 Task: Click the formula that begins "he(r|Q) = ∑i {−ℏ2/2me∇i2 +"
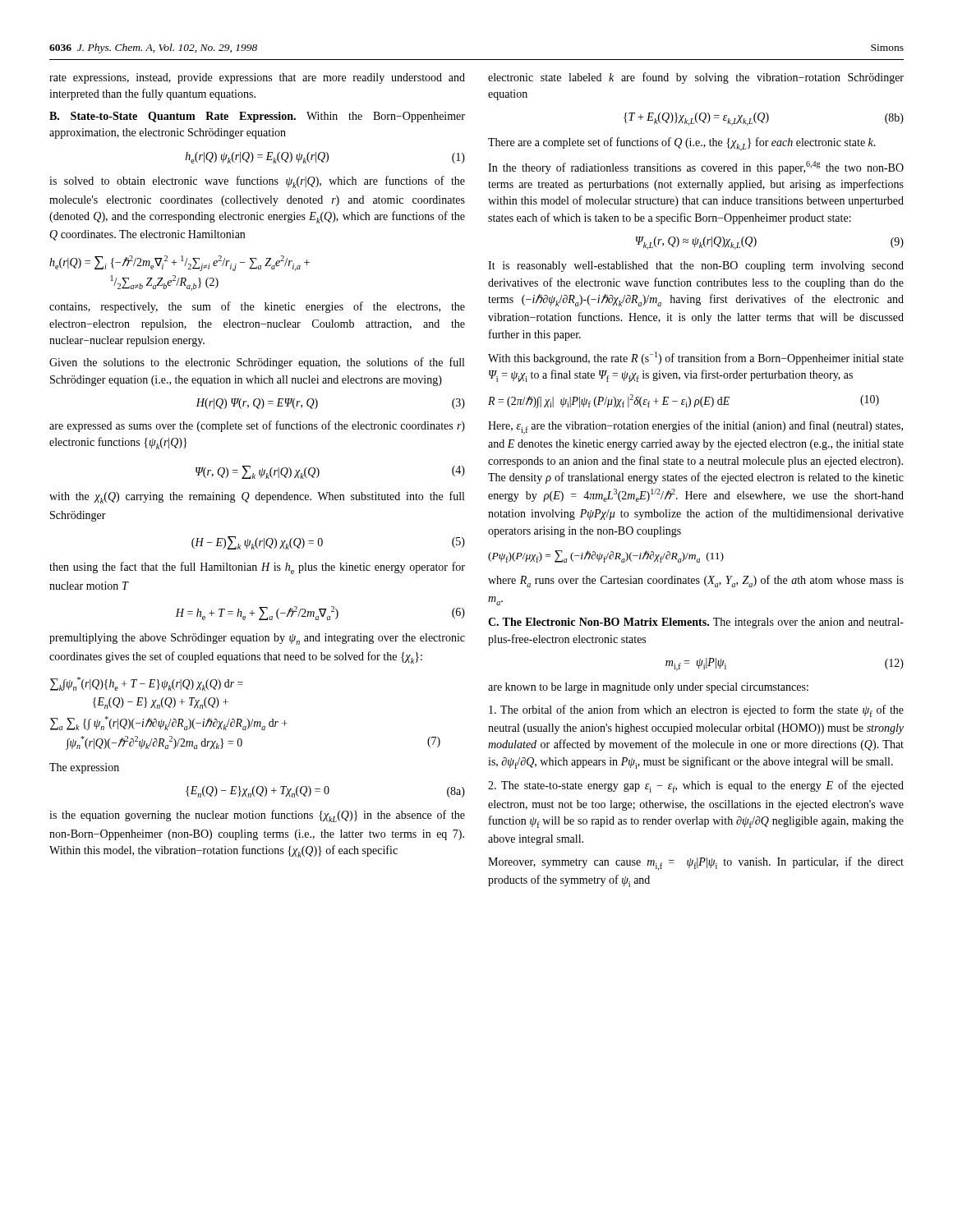257,271
